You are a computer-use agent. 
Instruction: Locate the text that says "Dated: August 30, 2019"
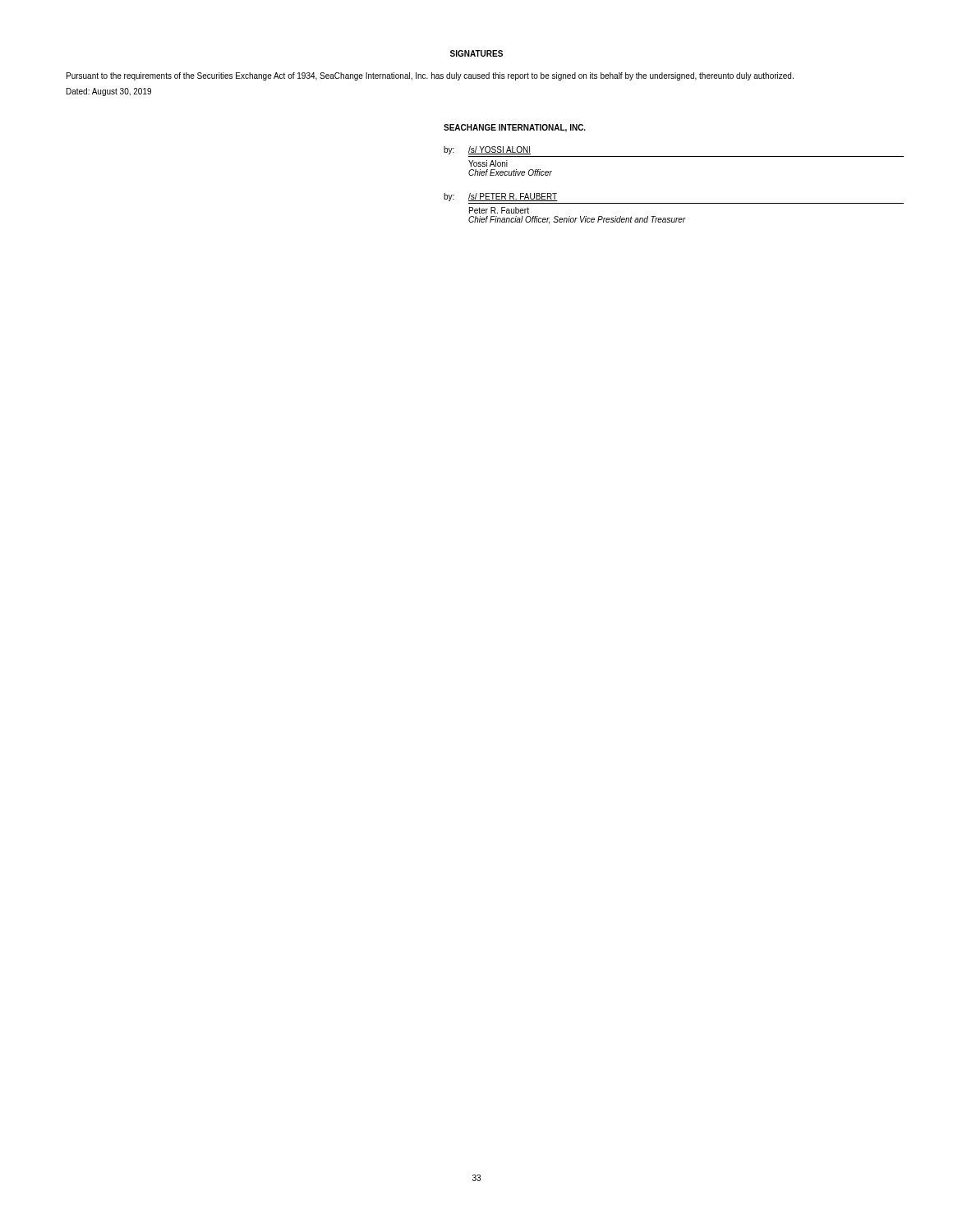(109, 92)
